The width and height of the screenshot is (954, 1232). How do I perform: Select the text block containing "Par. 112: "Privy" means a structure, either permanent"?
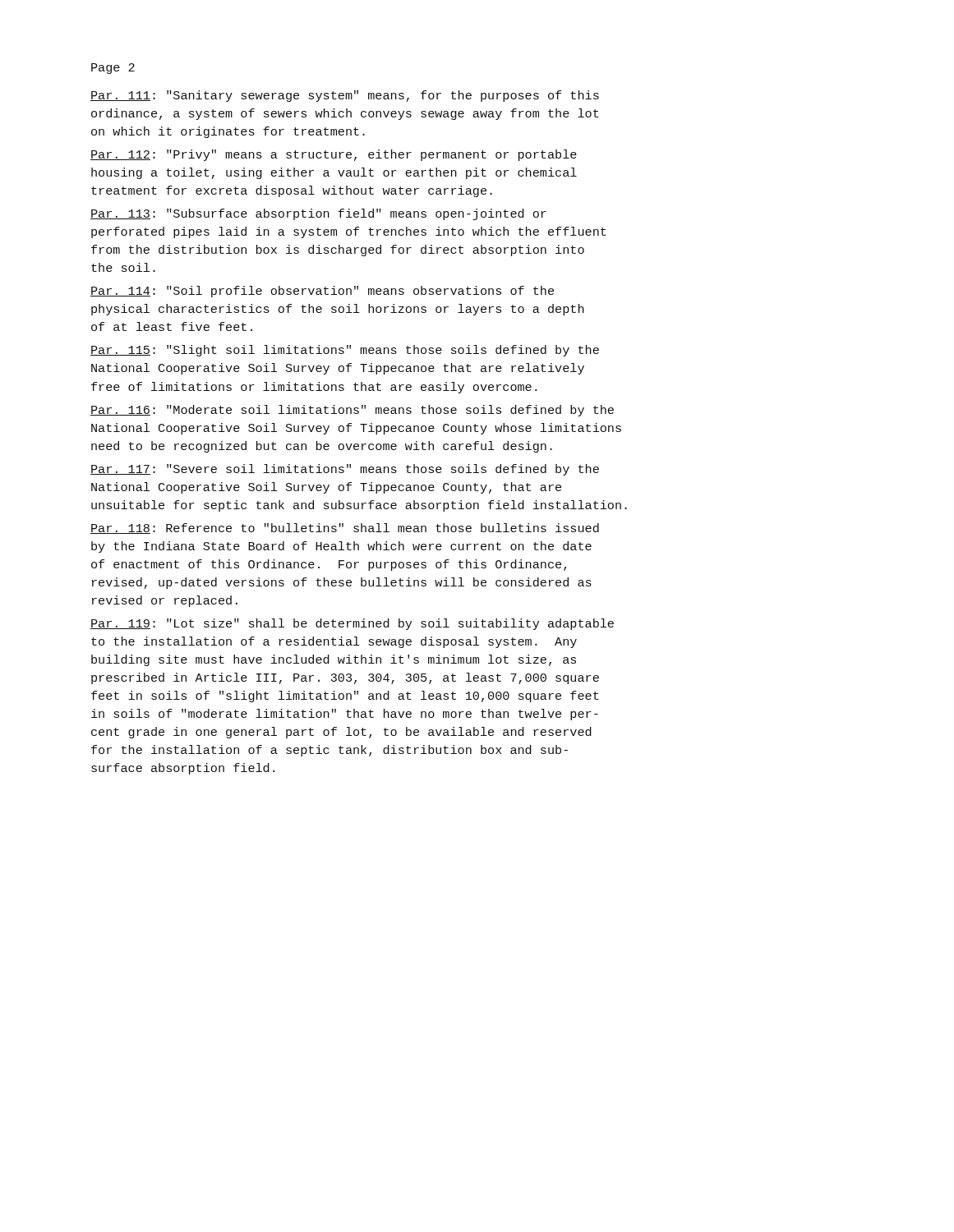click(x=334, y=173)
